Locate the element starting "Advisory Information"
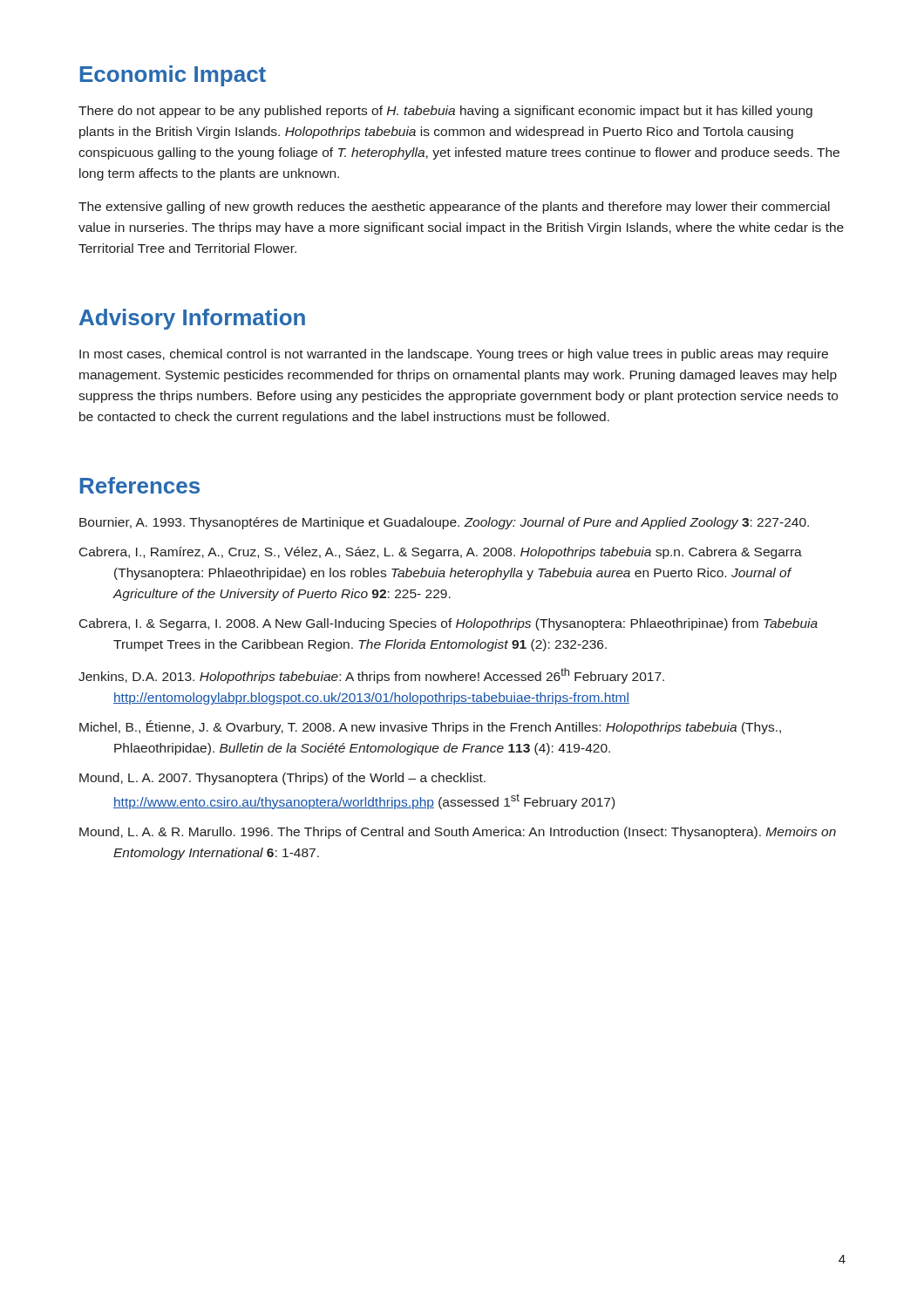 tap(192, 317)
